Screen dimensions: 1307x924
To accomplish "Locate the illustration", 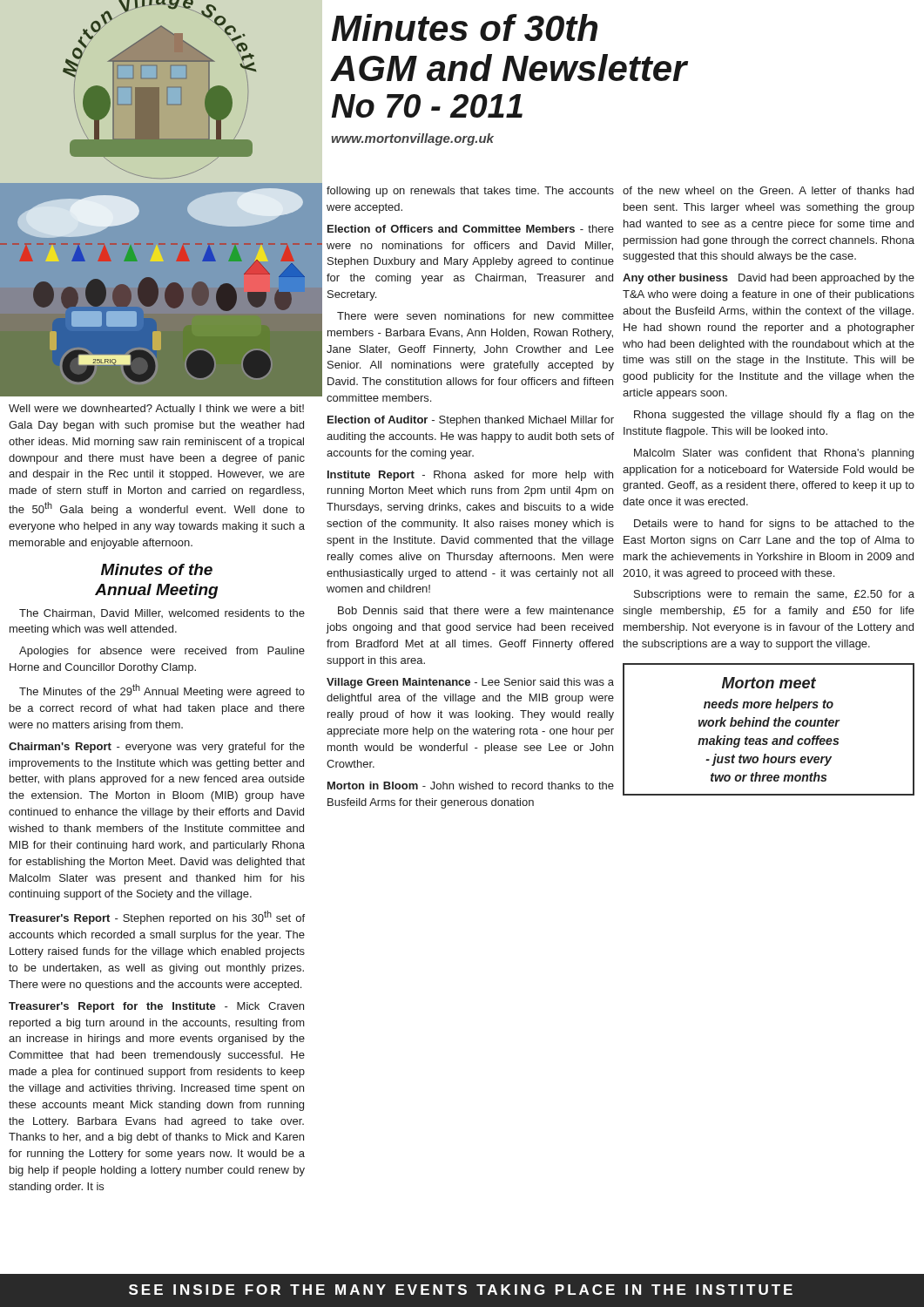I will [x=161, y=91].
